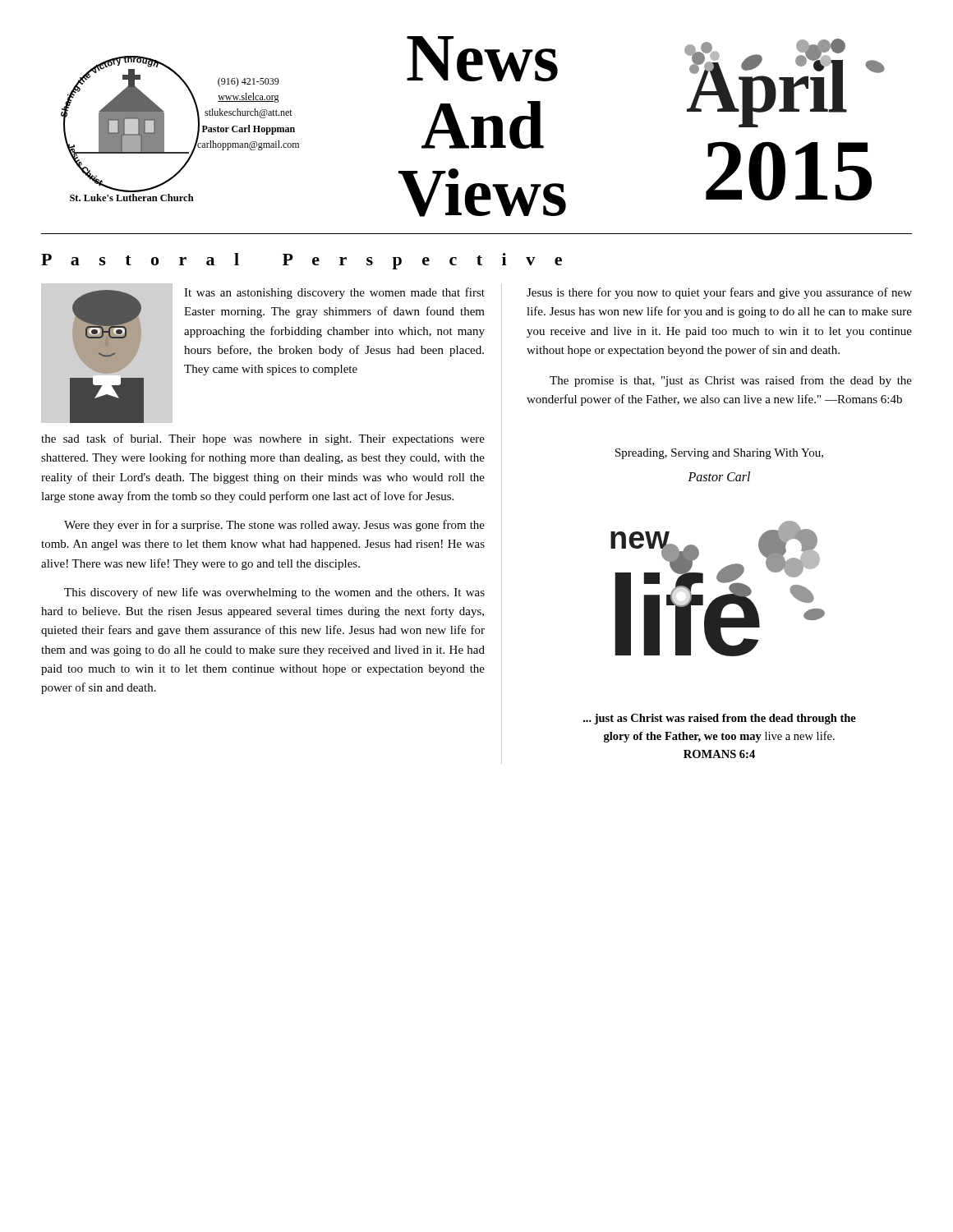953x1232 pixels.
Task: Select the block starting "Pastor Carl"
Action: [x=719, y=476]
